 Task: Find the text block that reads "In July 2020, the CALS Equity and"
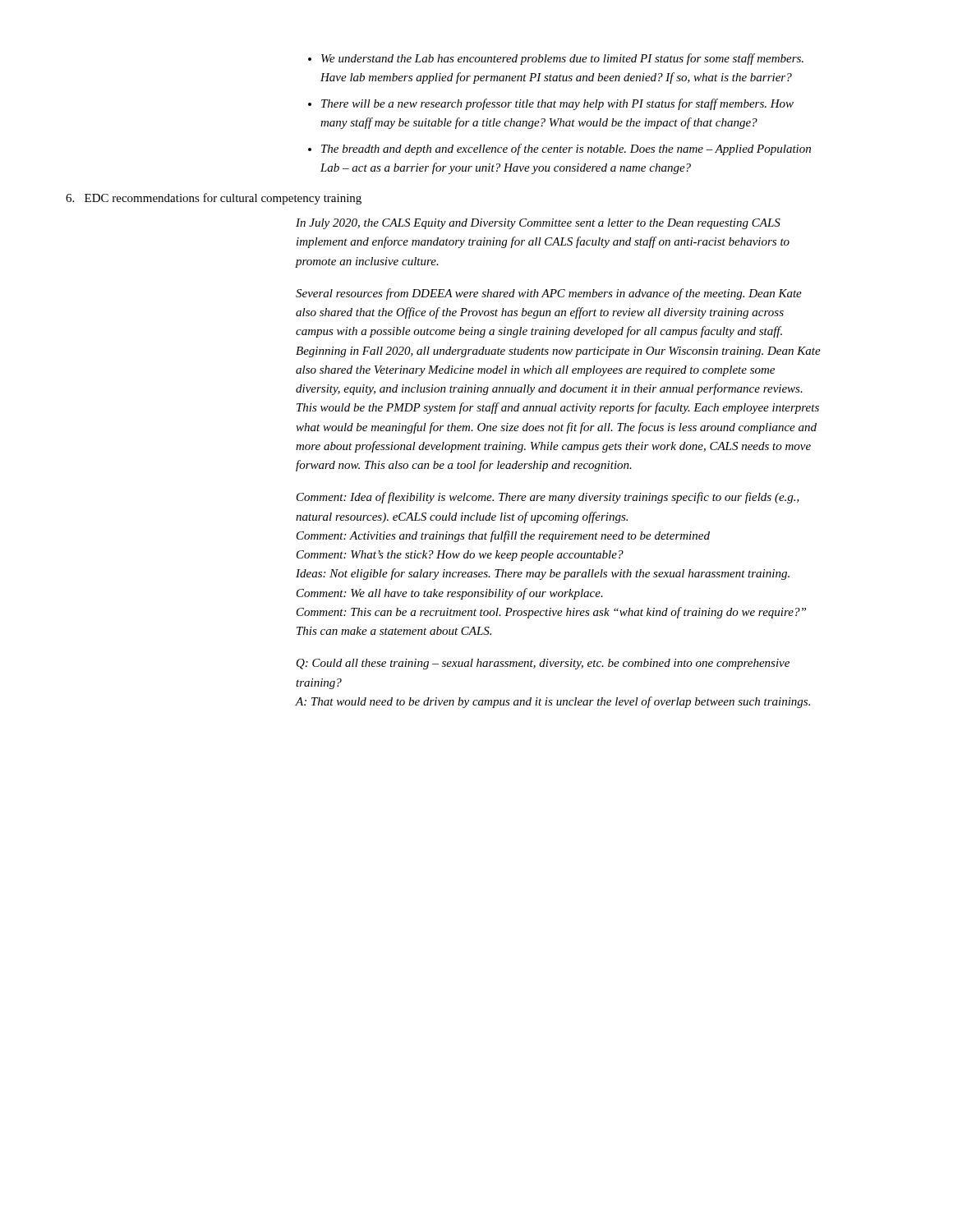tap(559, 242)
